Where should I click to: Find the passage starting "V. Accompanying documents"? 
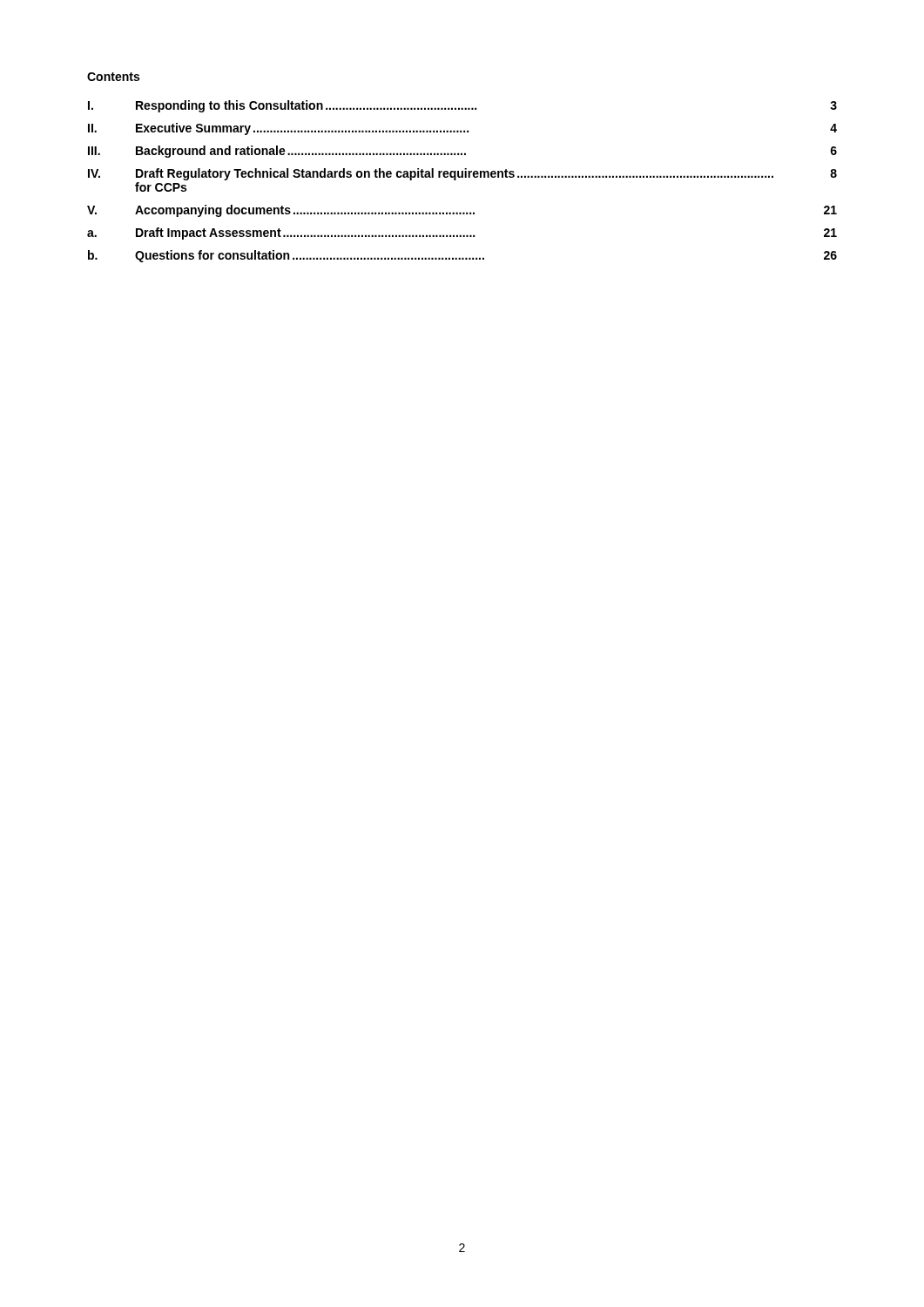(462, 210)
